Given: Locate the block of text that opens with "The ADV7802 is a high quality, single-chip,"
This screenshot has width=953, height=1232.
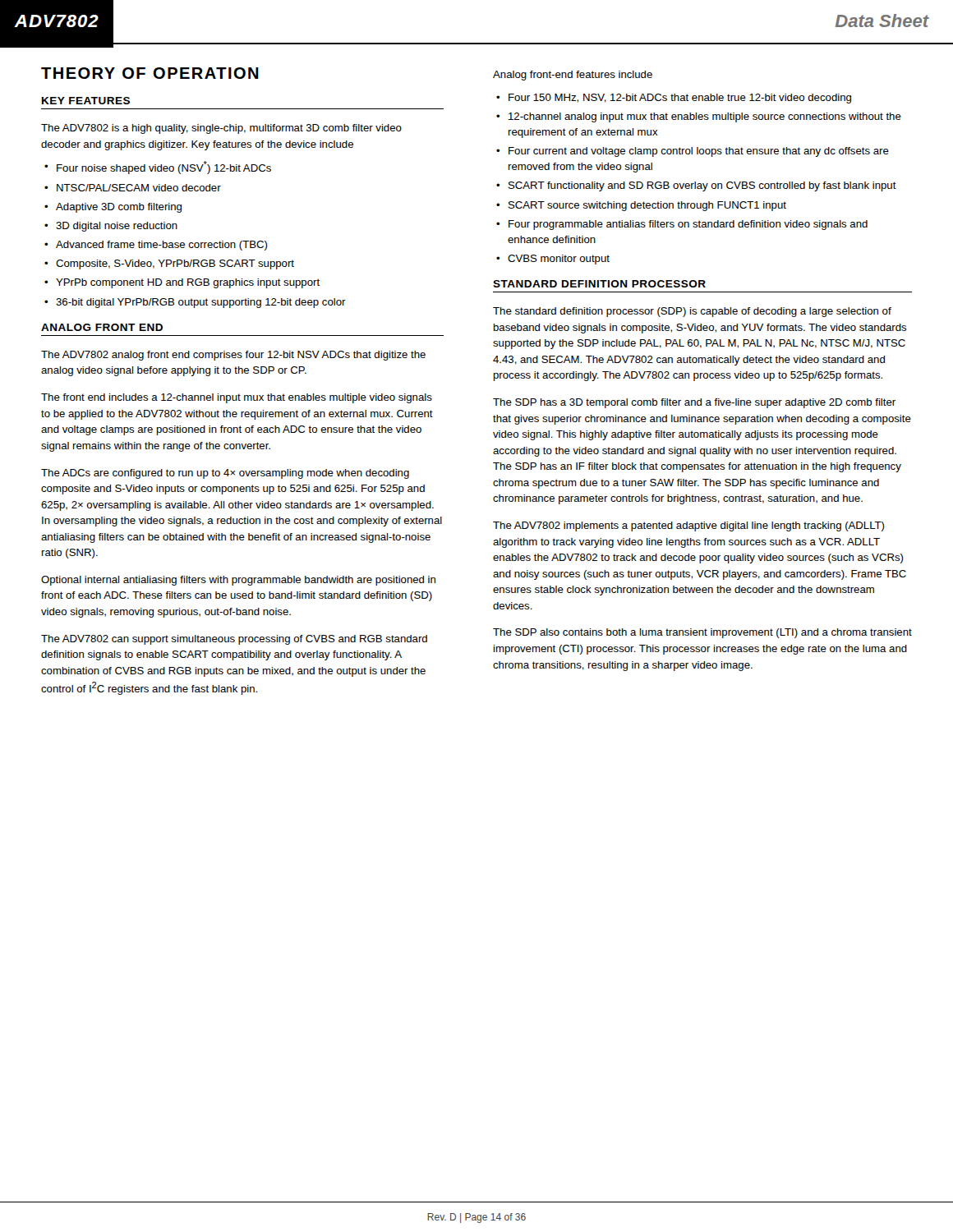Looking at the screenshot, I should [242, 136].
